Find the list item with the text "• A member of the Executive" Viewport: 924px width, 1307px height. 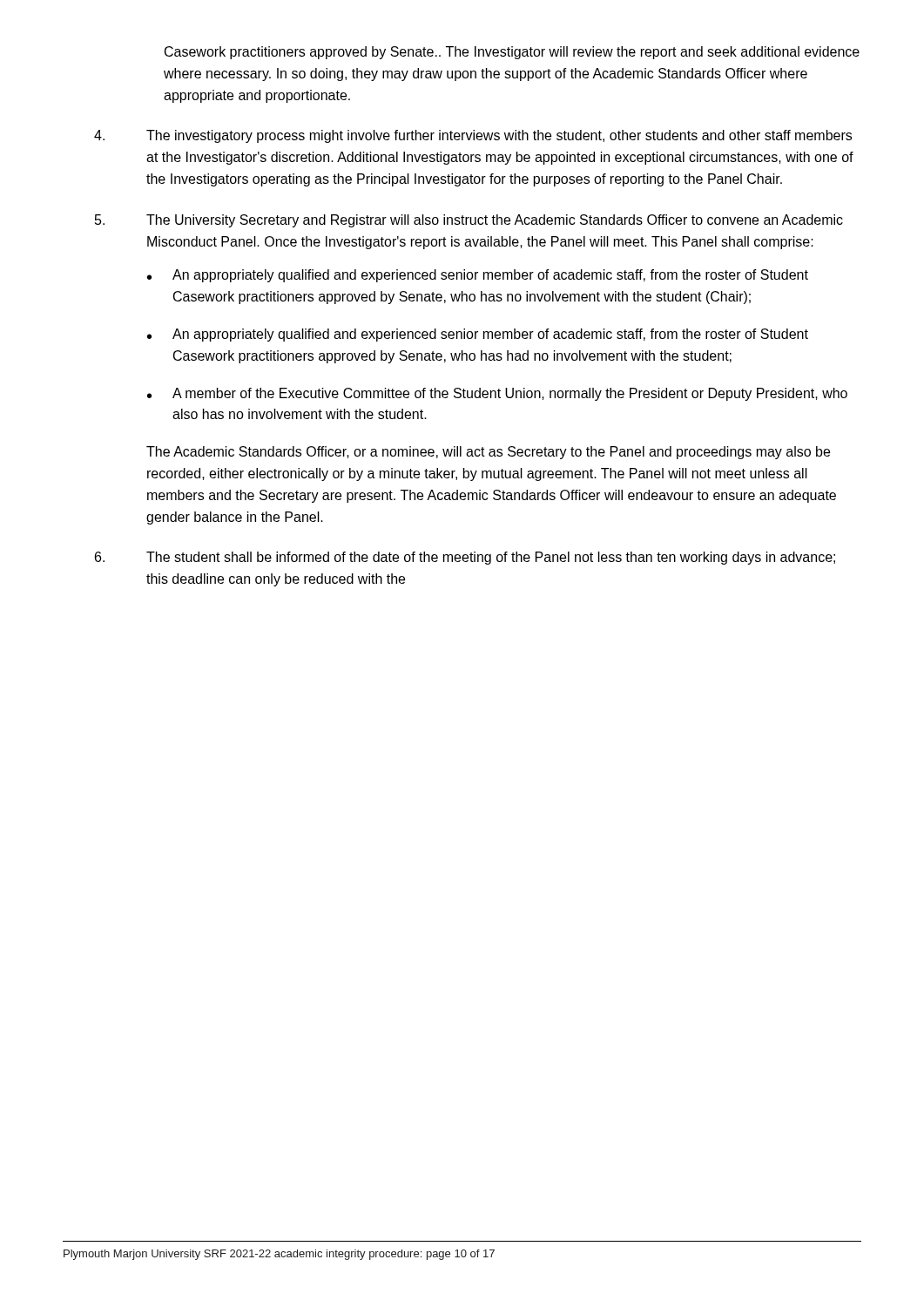[504, 405]
